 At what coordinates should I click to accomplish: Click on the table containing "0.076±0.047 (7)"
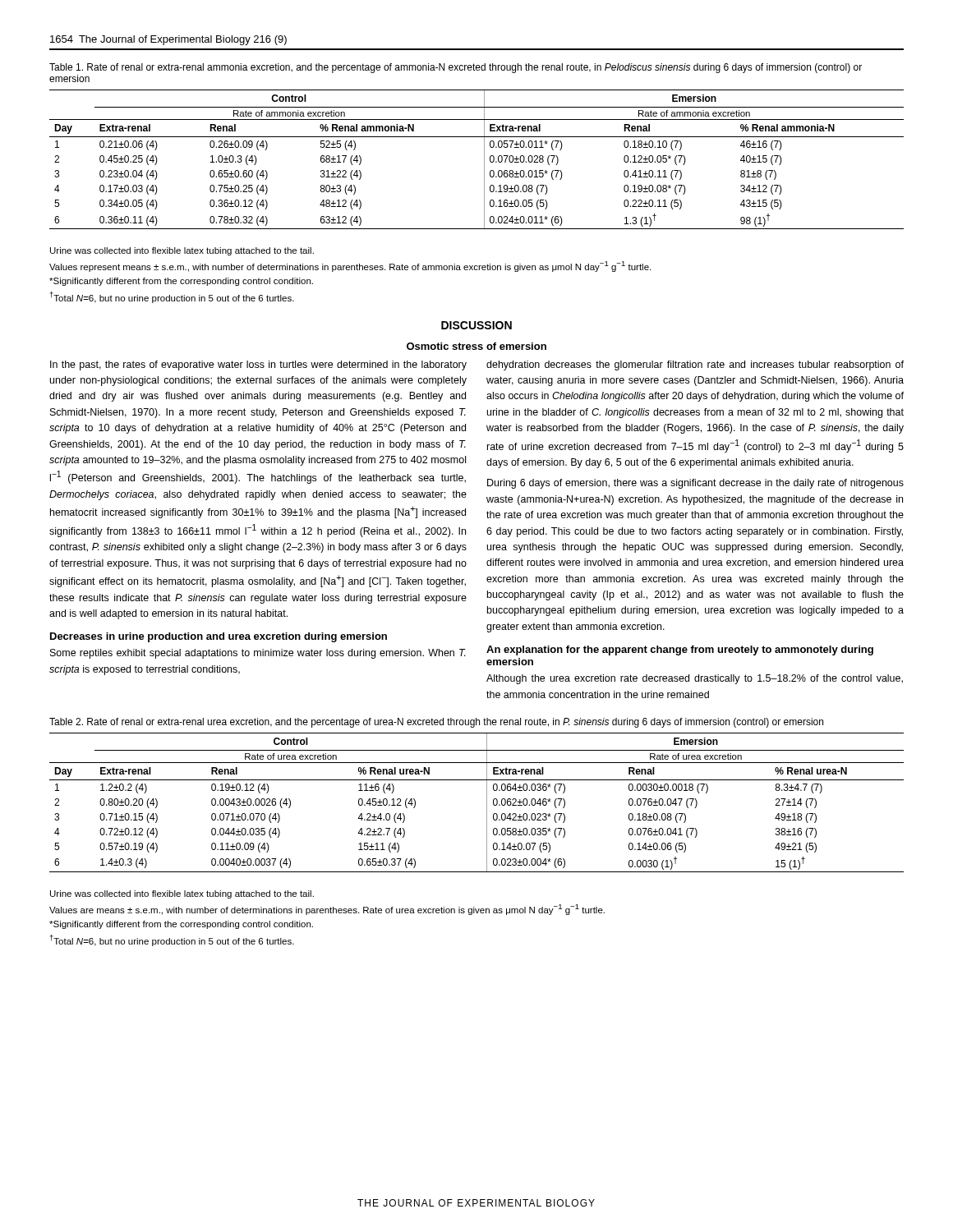(476, 802)
